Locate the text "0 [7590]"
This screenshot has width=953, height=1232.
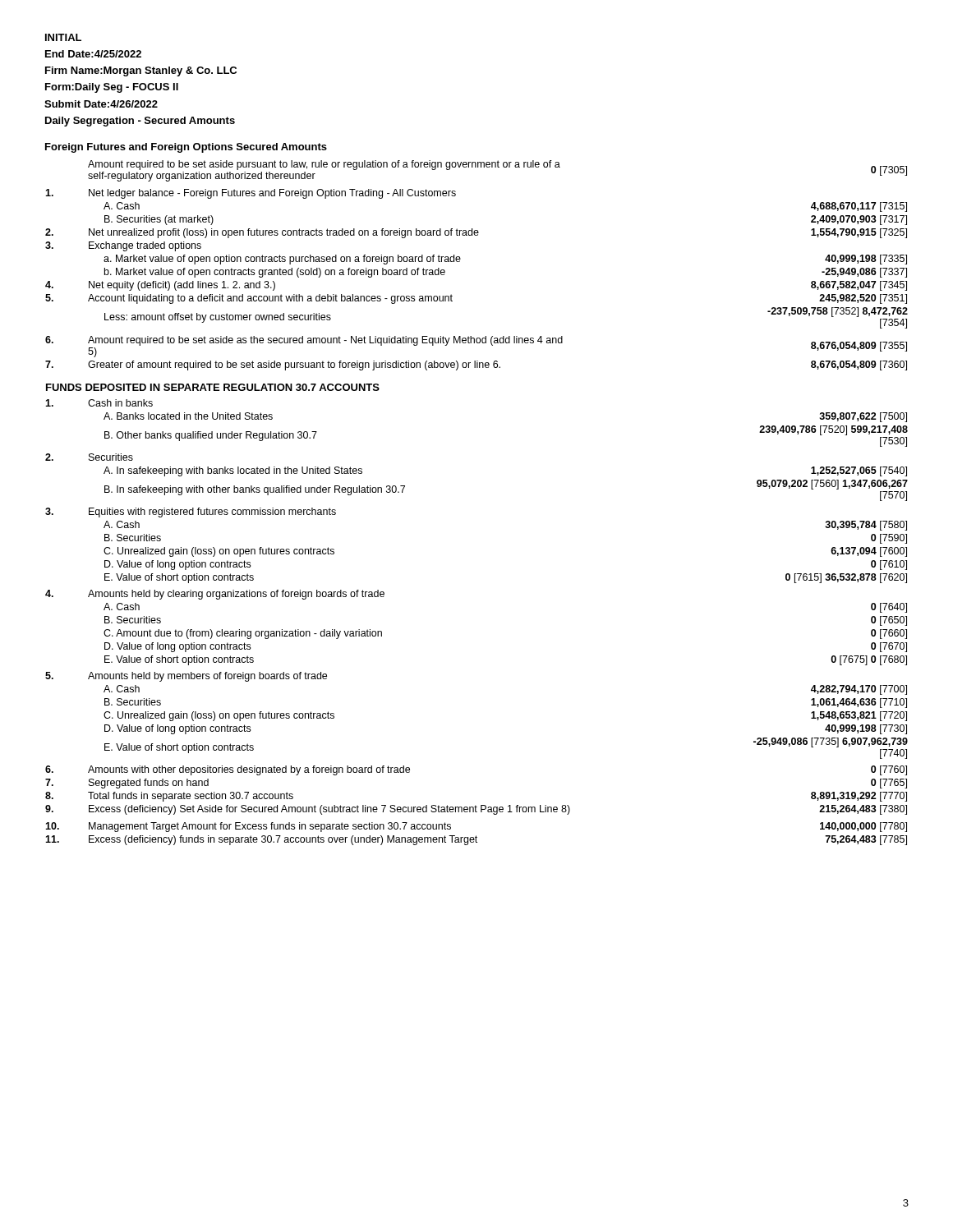889,538
